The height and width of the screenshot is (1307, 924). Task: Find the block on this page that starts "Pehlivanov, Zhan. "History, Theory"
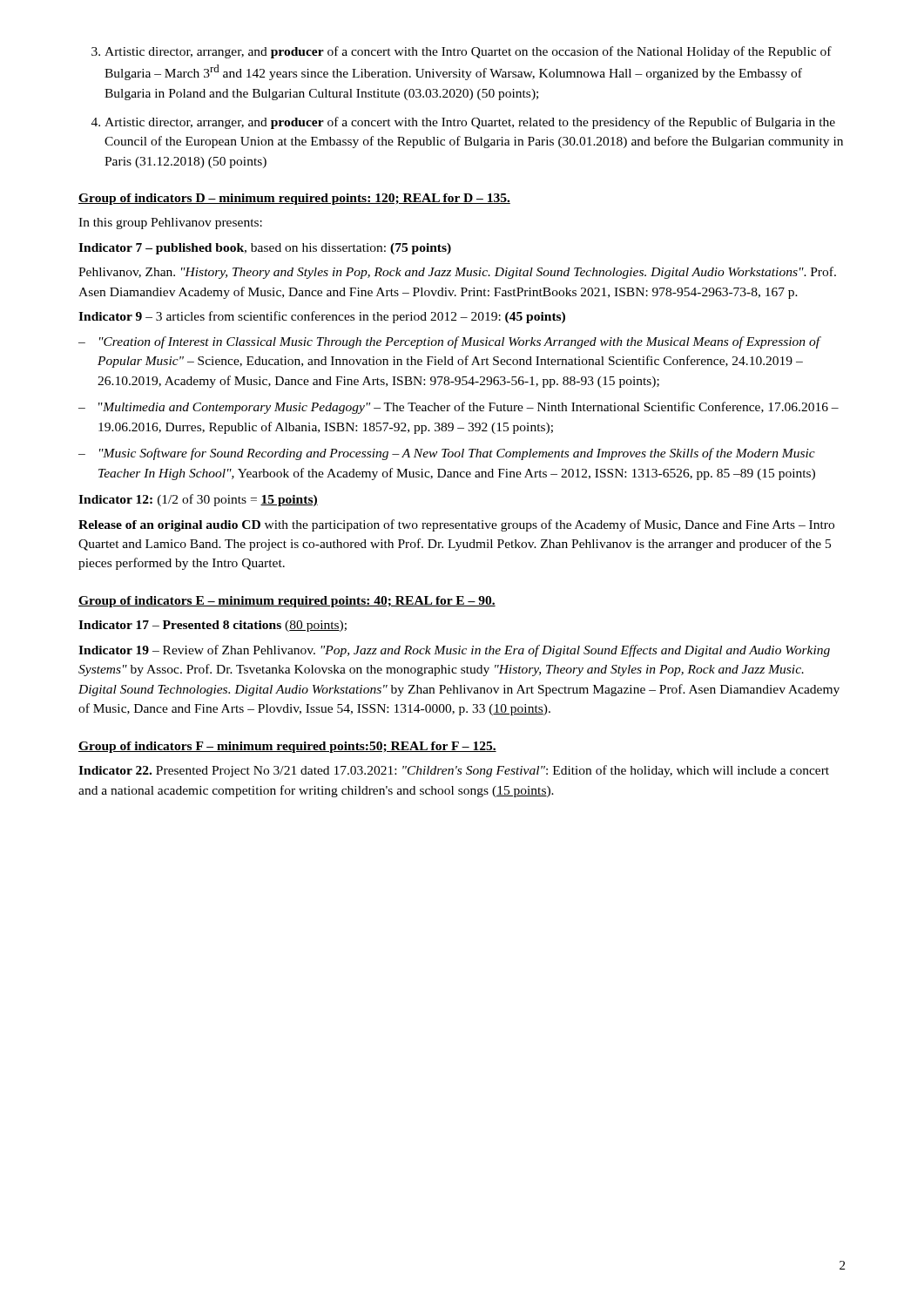[462, 282]
